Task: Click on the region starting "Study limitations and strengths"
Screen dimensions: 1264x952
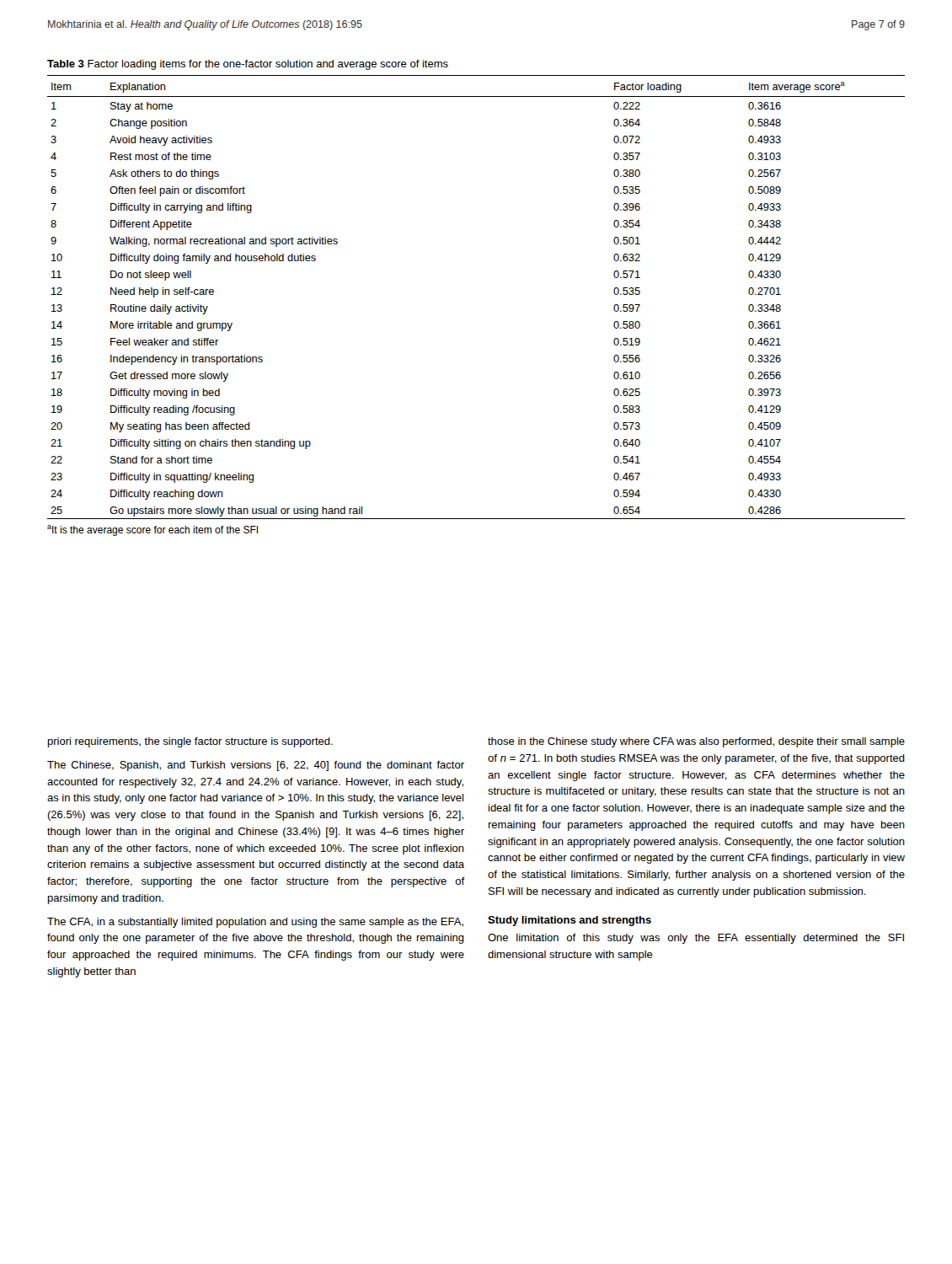Action: coord(570,919)
